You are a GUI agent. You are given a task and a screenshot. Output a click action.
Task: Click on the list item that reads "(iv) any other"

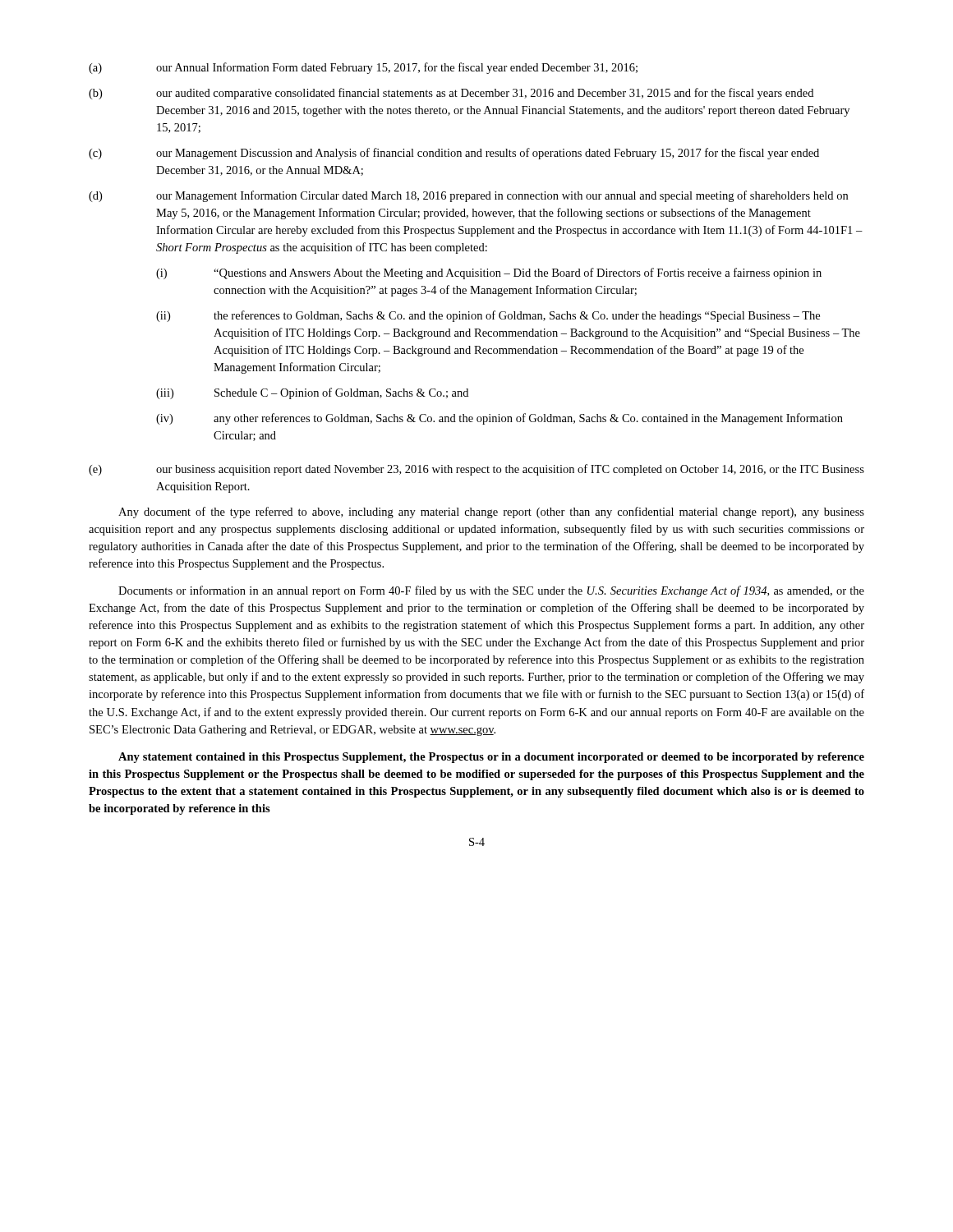pyautogui.click(x=510, y=427)
